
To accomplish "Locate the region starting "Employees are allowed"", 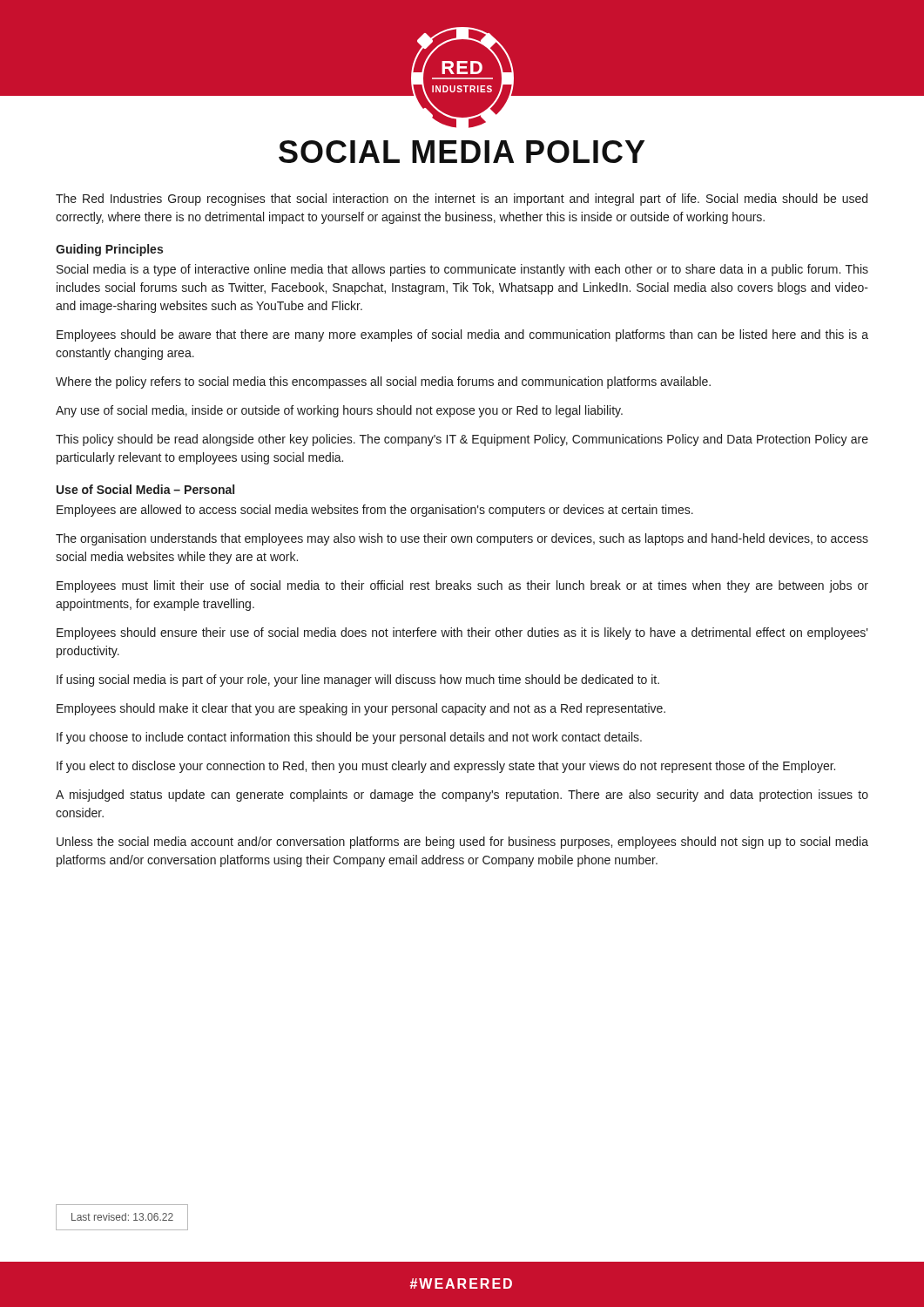I will (x=375, y=510).
